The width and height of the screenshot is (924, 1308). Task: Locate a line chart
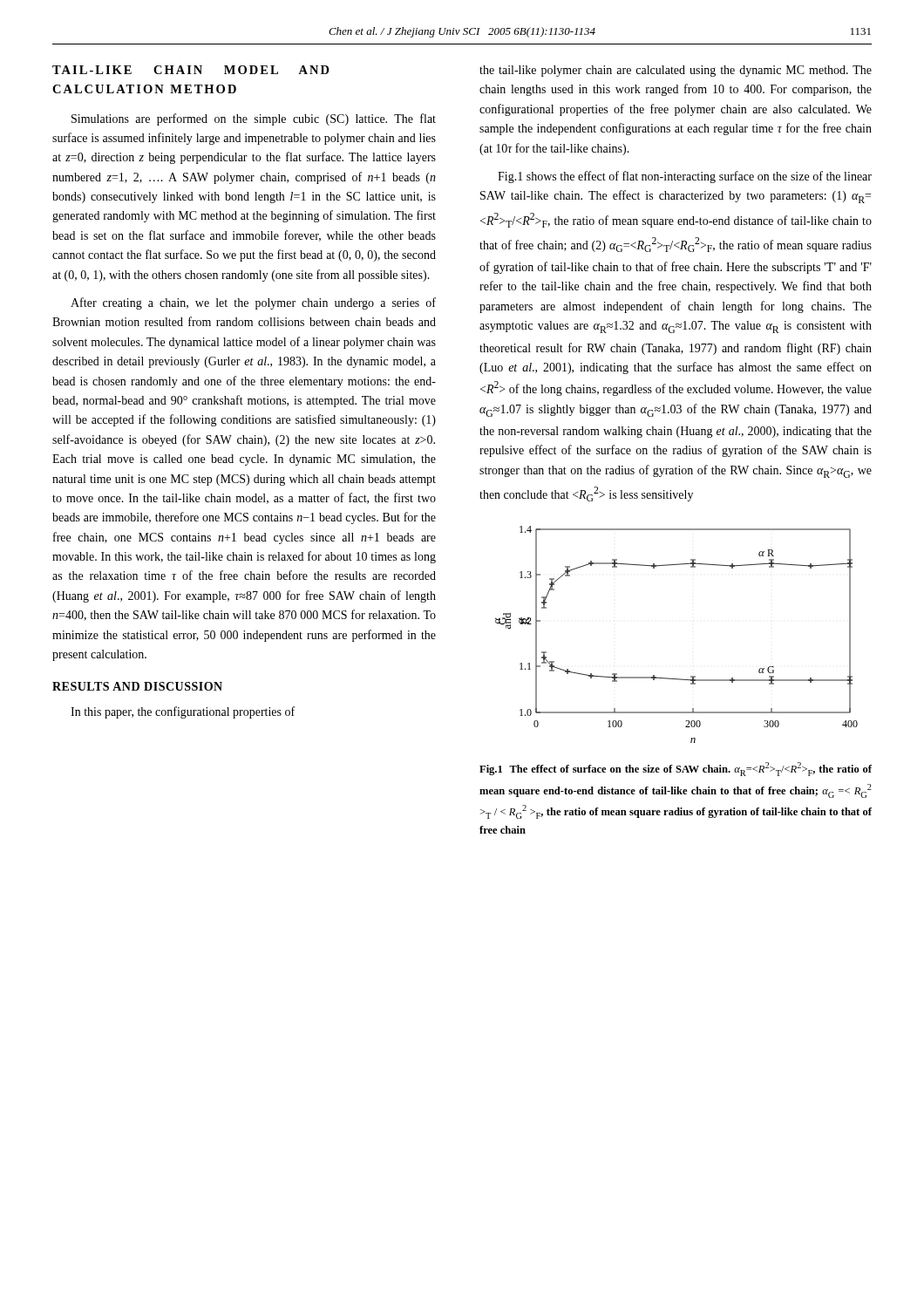pos(676,634)
